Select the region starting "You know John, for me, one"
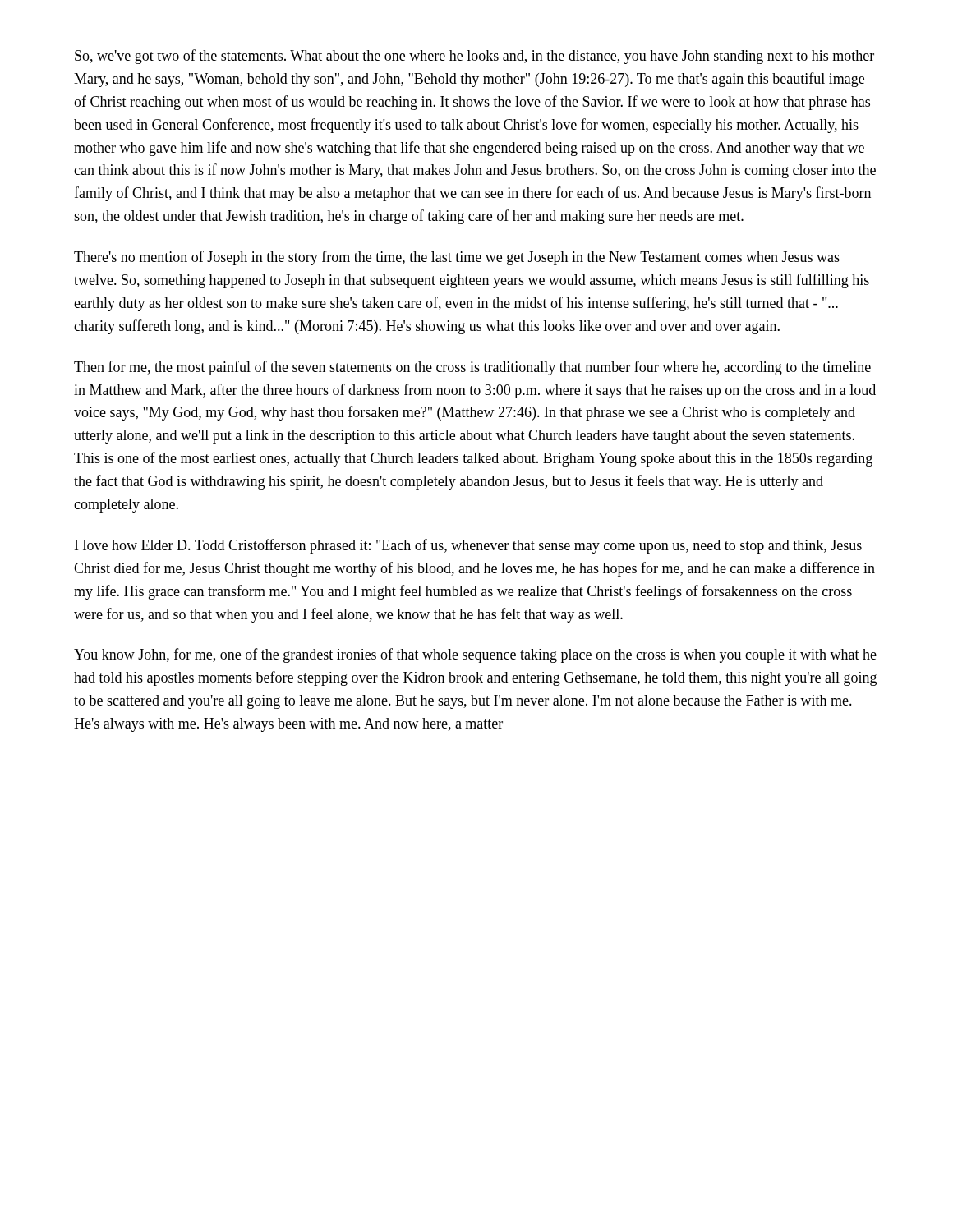This screenshot has width=953, height=1232. point(475,689)
